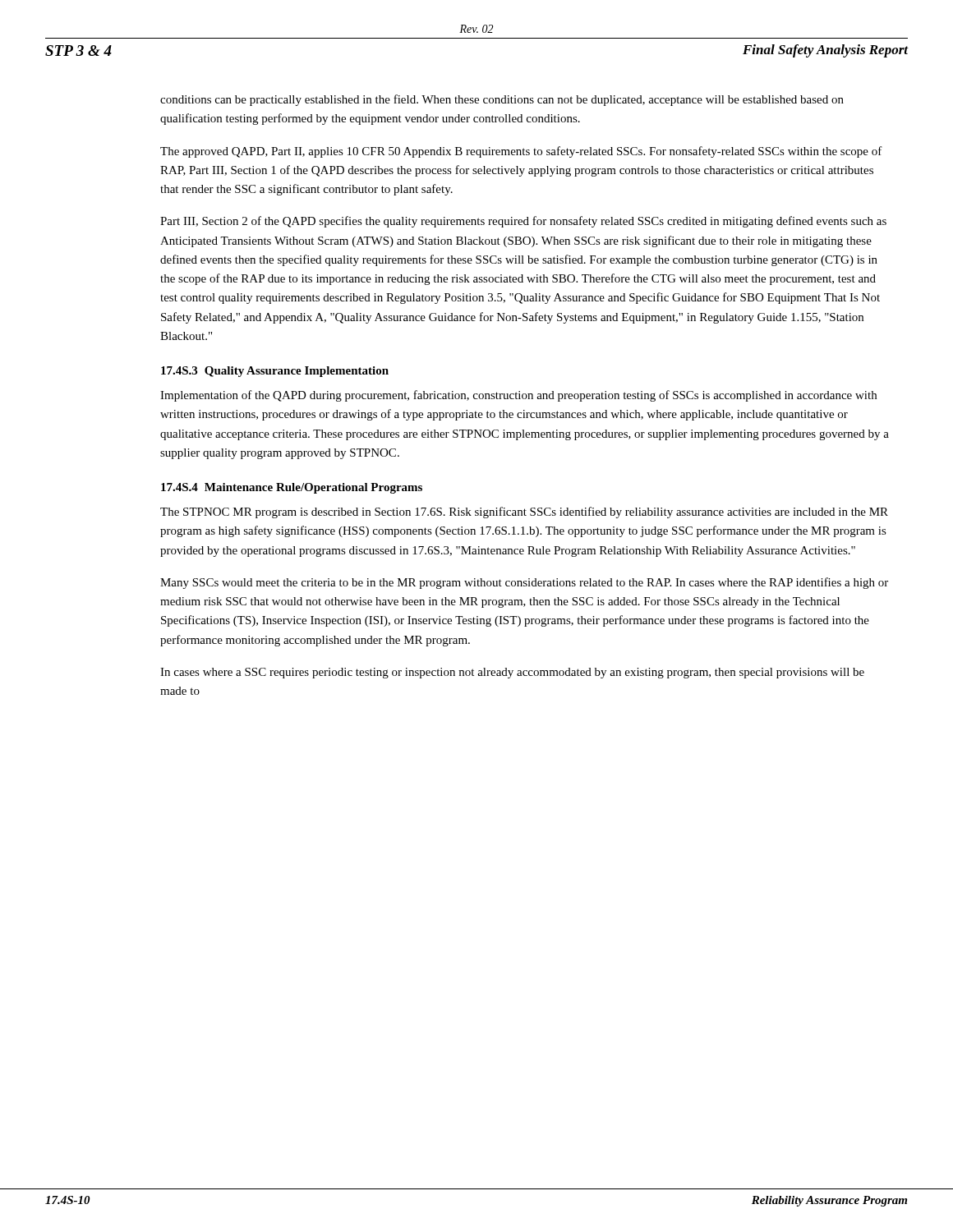
Task: Find the section header containing "17.4S.3 Quality Assurance Implementation"
Action: (274, 371)
